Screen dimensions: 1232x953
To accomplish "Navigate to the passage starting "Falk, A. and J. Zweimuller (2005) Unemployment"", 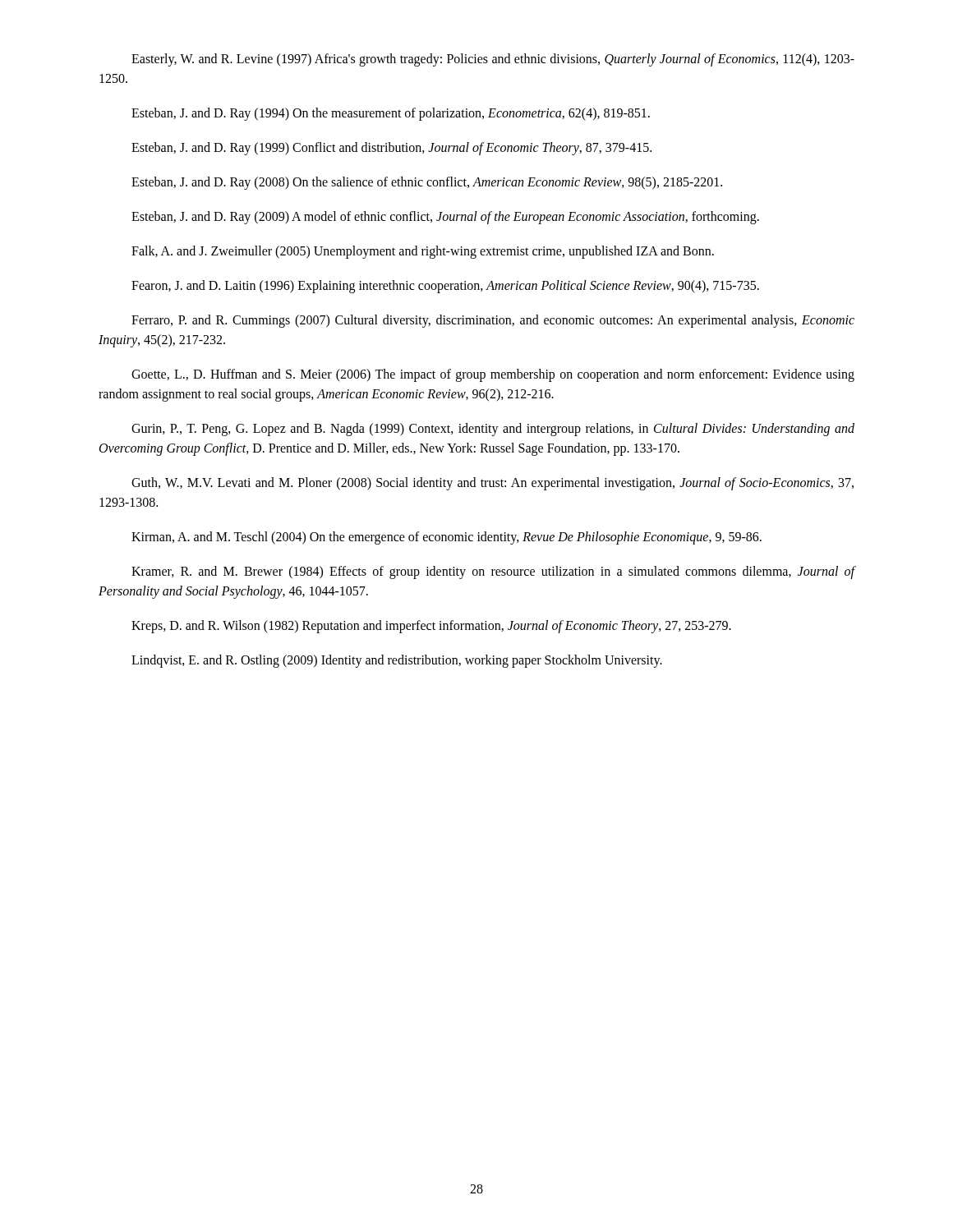I will pyautogui.click(x=476, y=251).
